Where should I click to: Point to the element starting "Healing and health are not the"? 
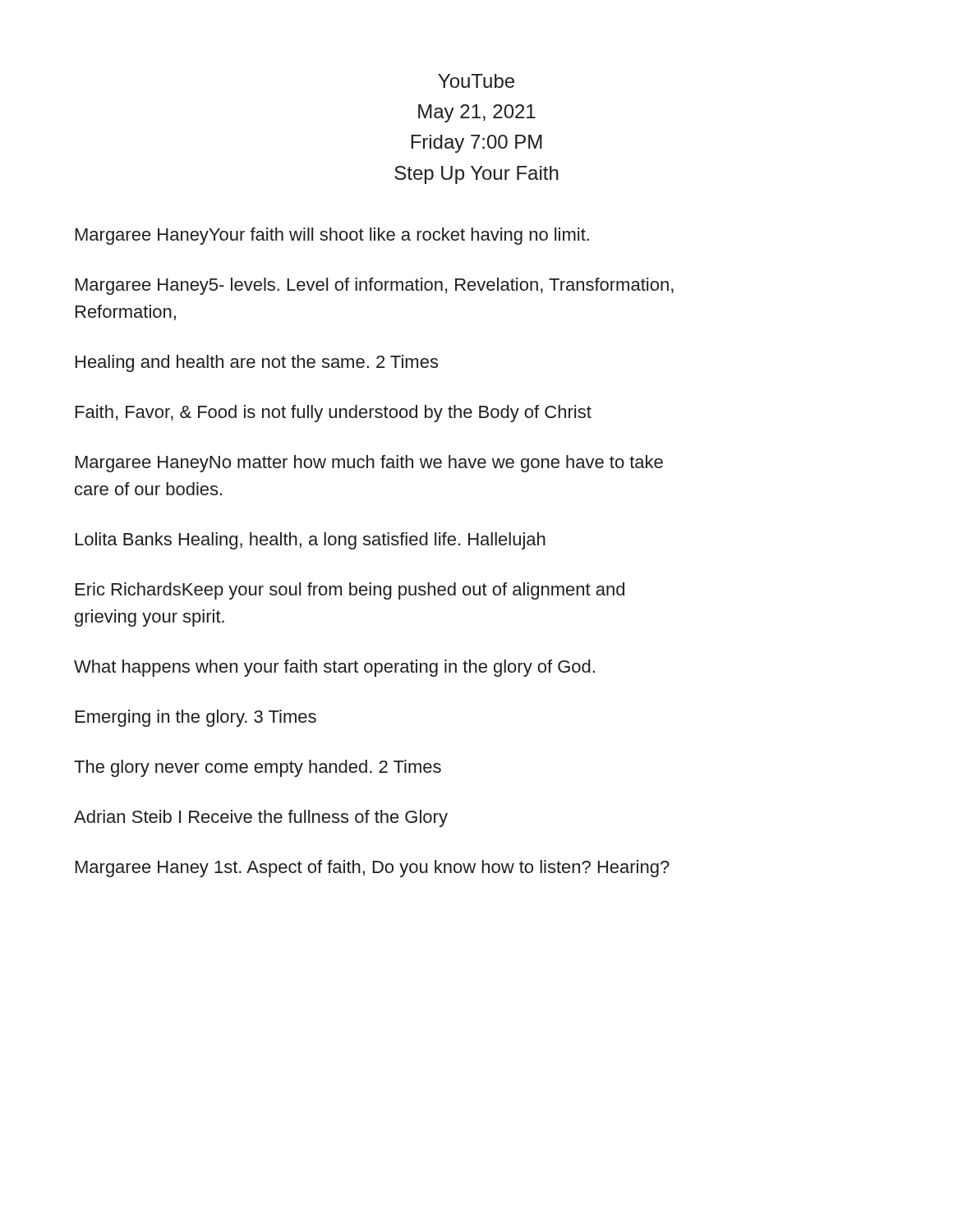[256, 362]
